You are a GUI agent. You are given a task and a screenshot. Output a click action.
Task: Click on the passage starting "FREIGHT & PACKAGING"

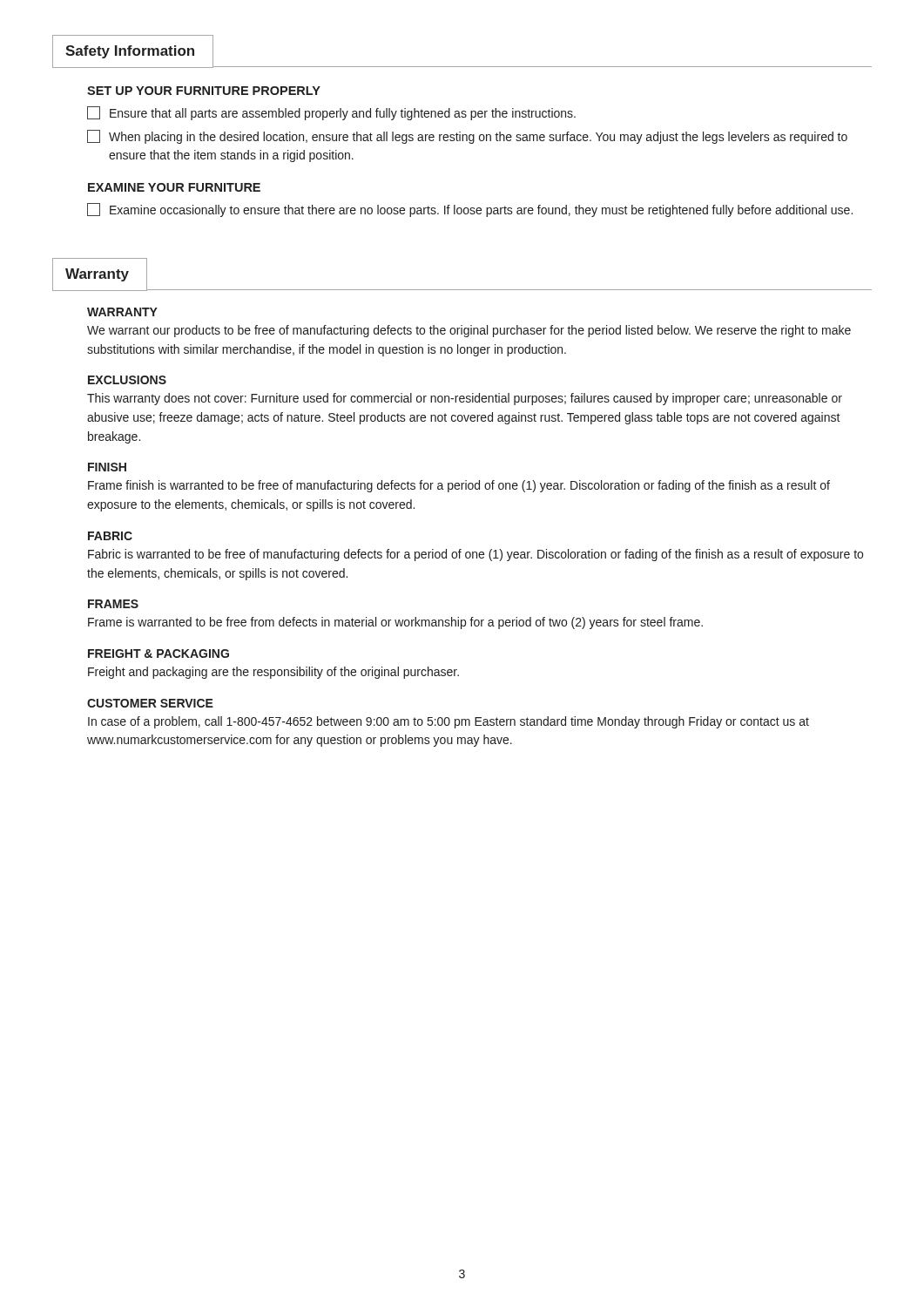(x=158, y=653)
